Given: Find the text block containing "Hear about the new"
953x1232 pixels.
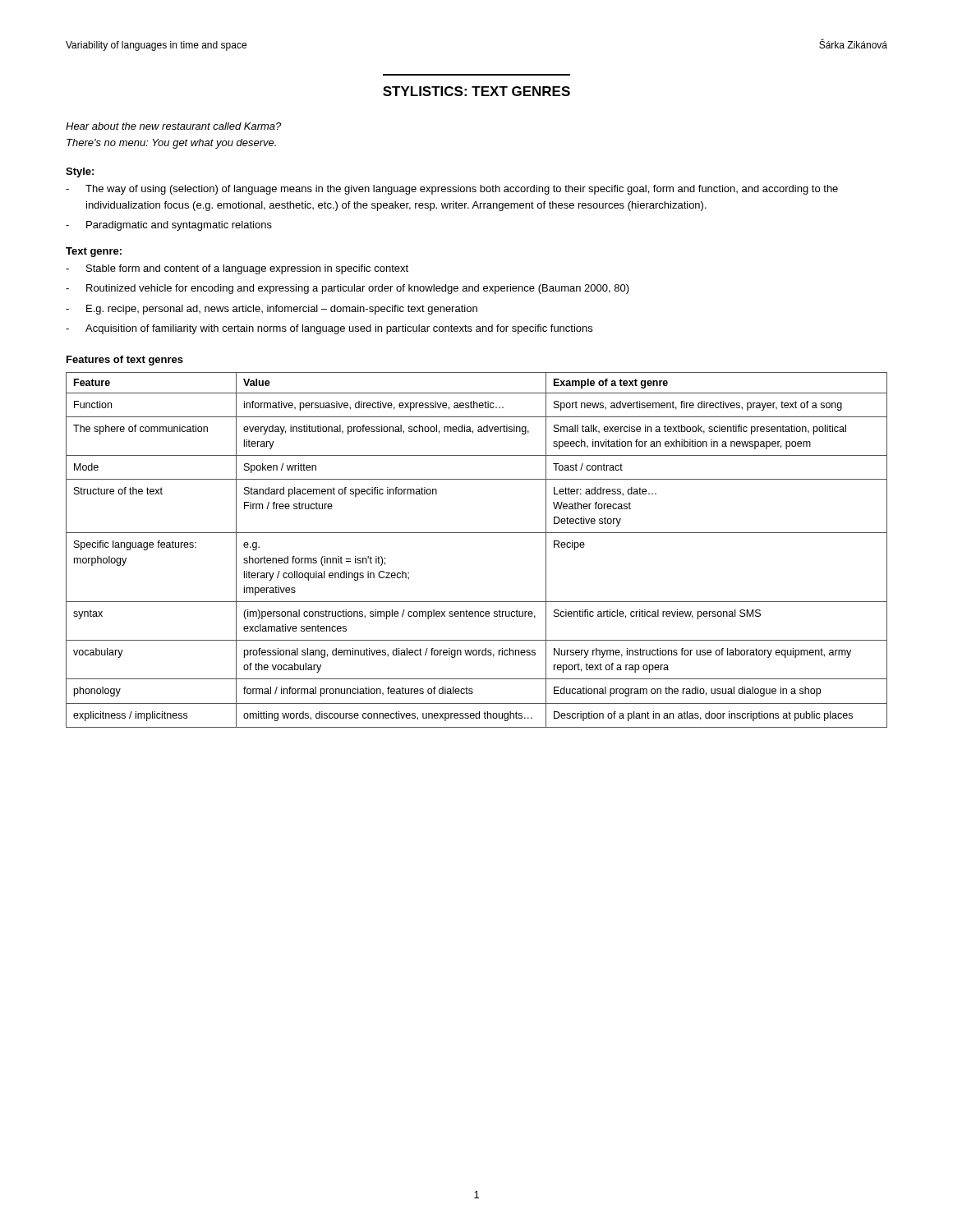Looking at the screenshot, I should [x=173, y=134].
